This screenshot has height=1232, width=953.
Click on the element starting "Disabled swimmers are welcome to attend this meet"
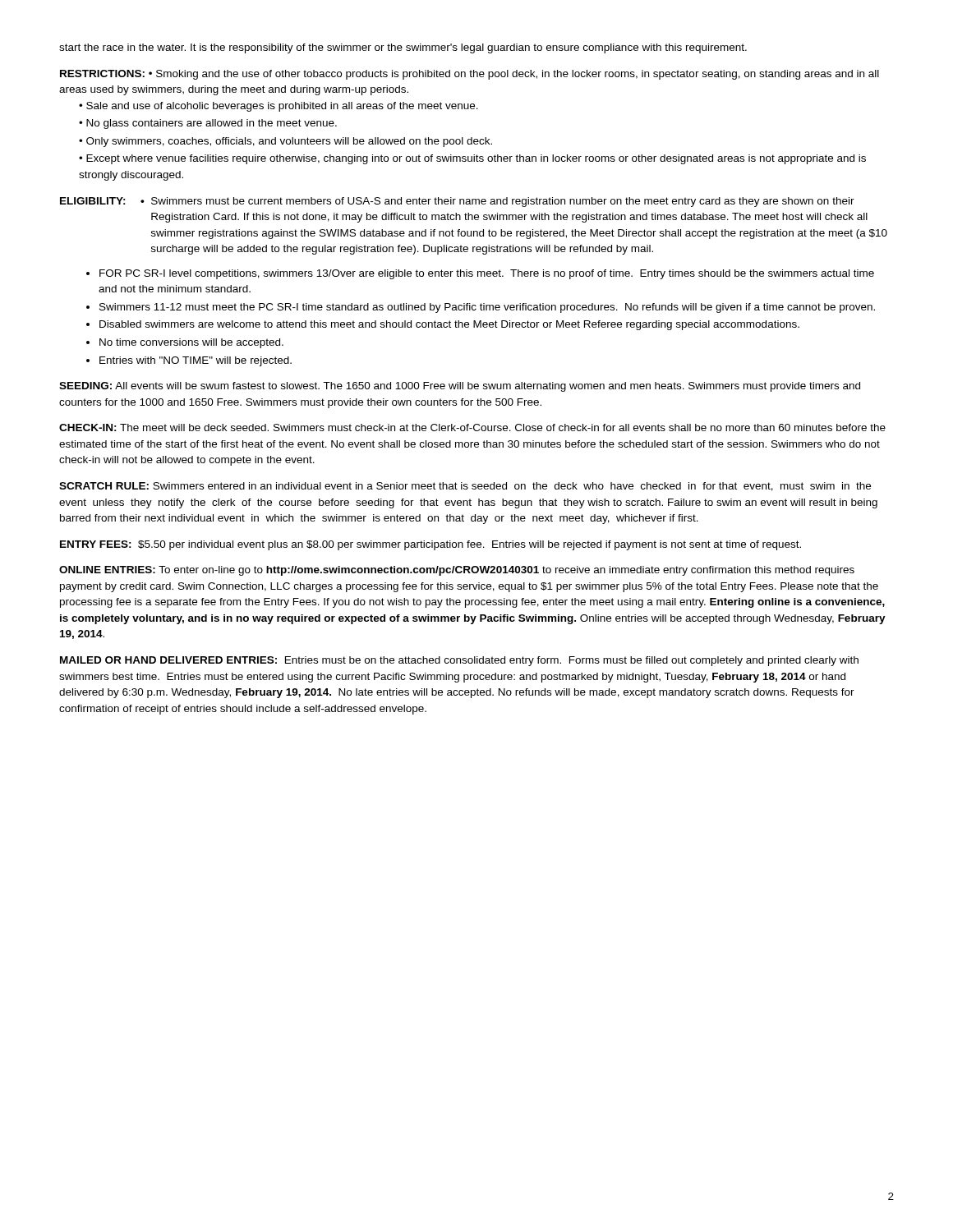[449, 324]
